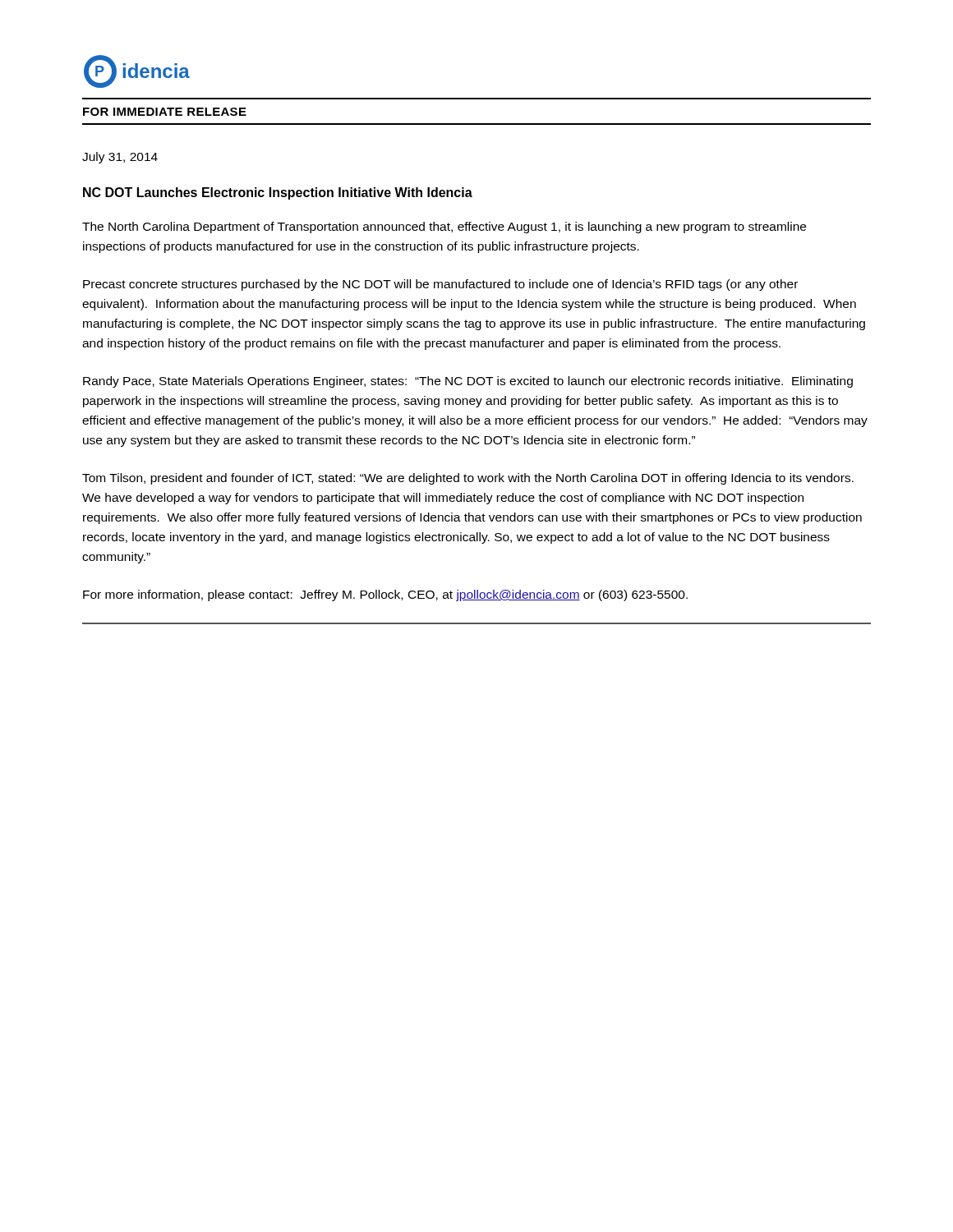This screenshot has width=953, height=1232.
Task: Locate a logo
Action: tap(476, 72)
